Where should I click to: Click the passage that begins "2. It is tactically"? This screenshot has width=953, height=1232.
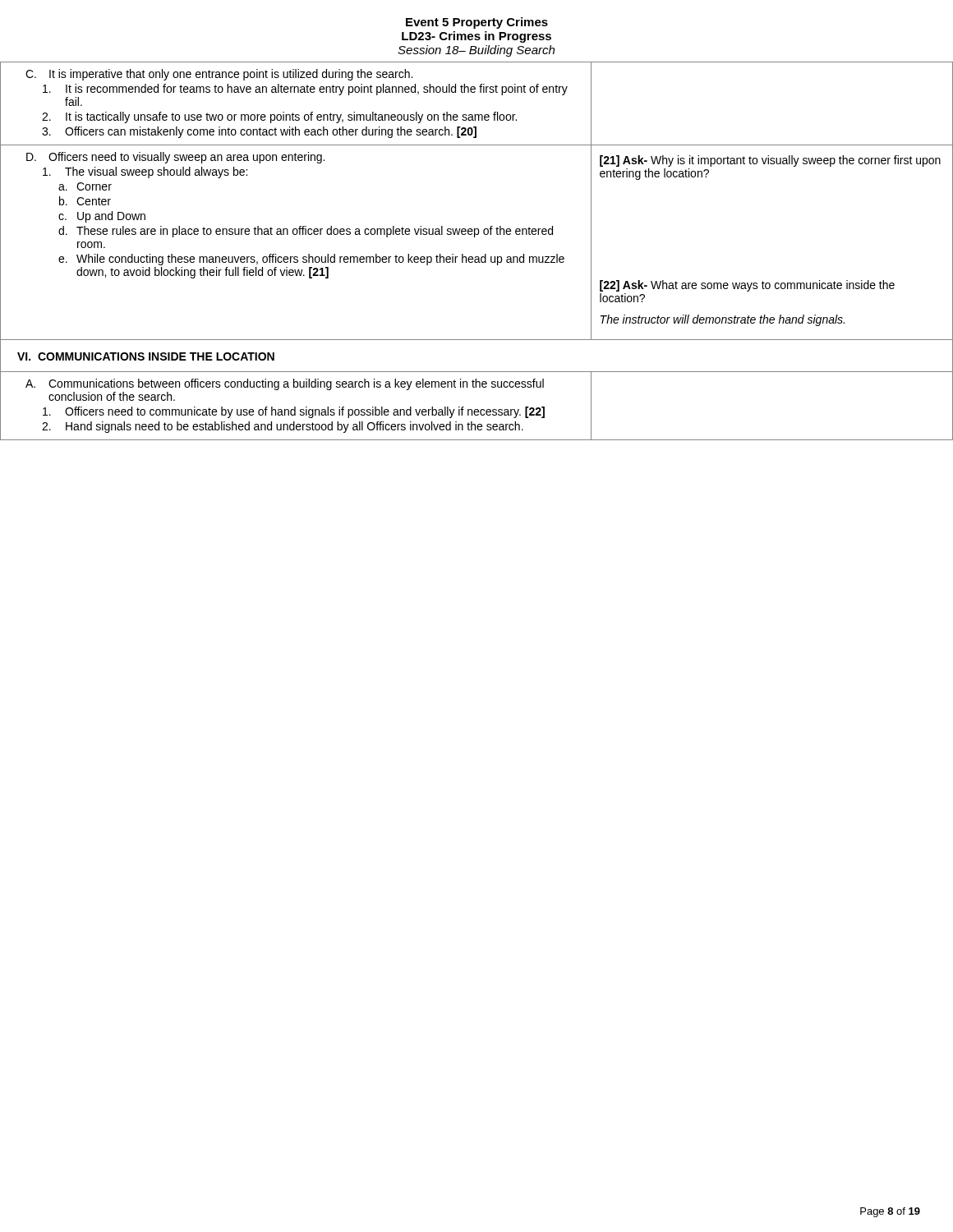coord(312,117)
